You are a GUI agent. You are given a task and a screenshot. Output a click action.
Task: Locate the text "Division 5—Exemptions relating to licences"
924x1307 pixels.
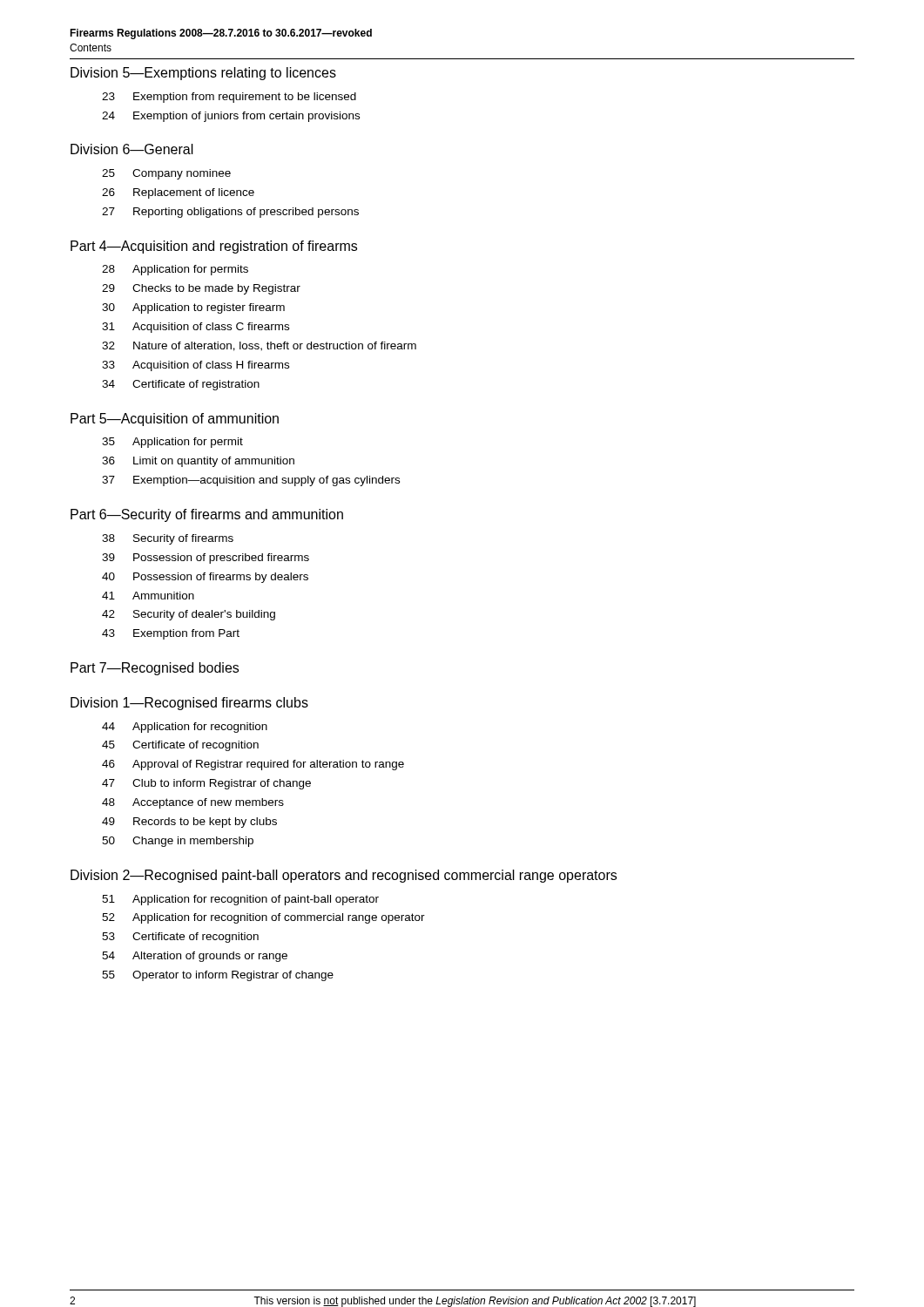203,73
